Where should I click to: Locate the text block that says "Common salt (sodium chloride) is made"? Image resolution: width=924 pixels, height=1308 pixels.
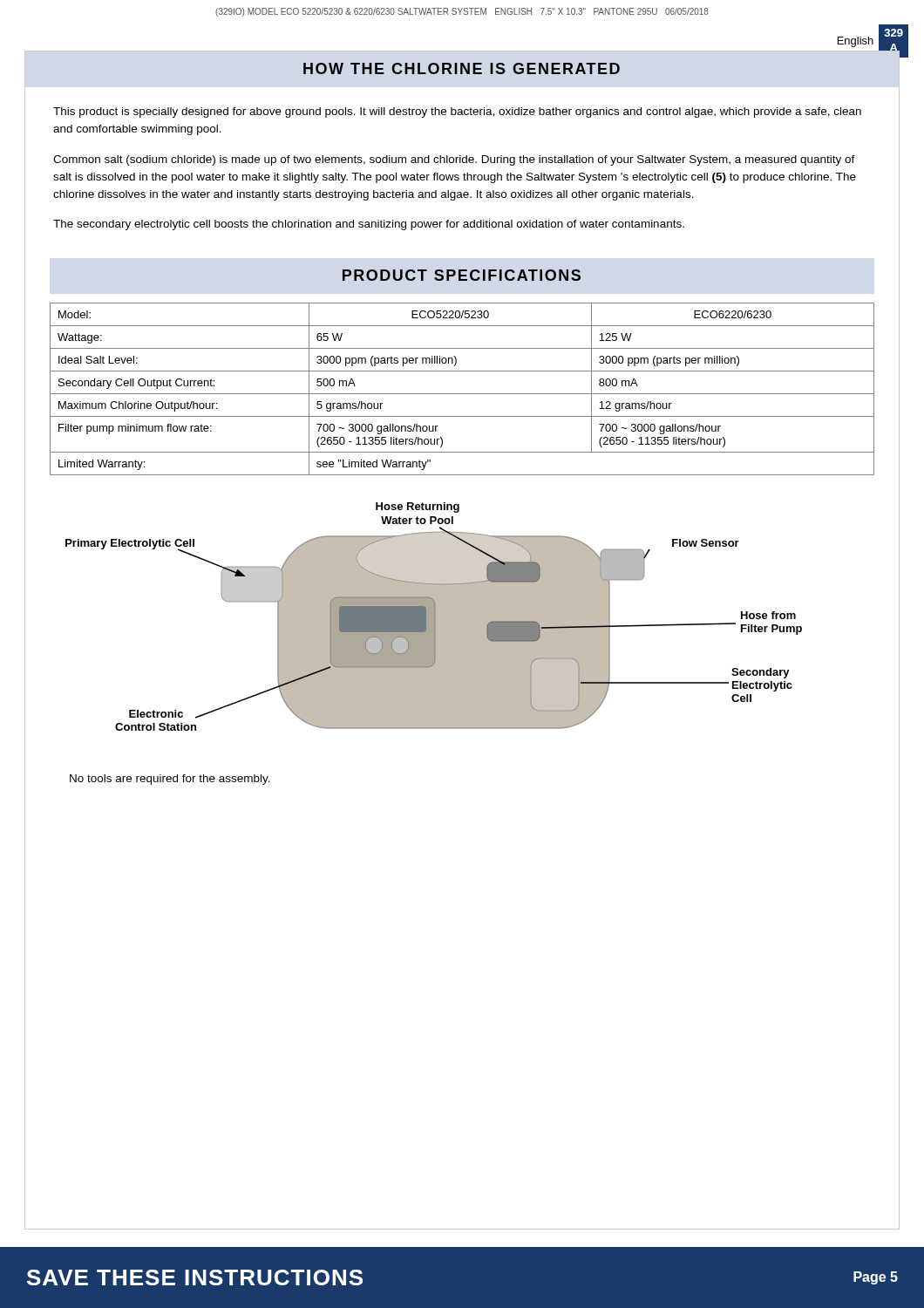[x=455, y=176]
